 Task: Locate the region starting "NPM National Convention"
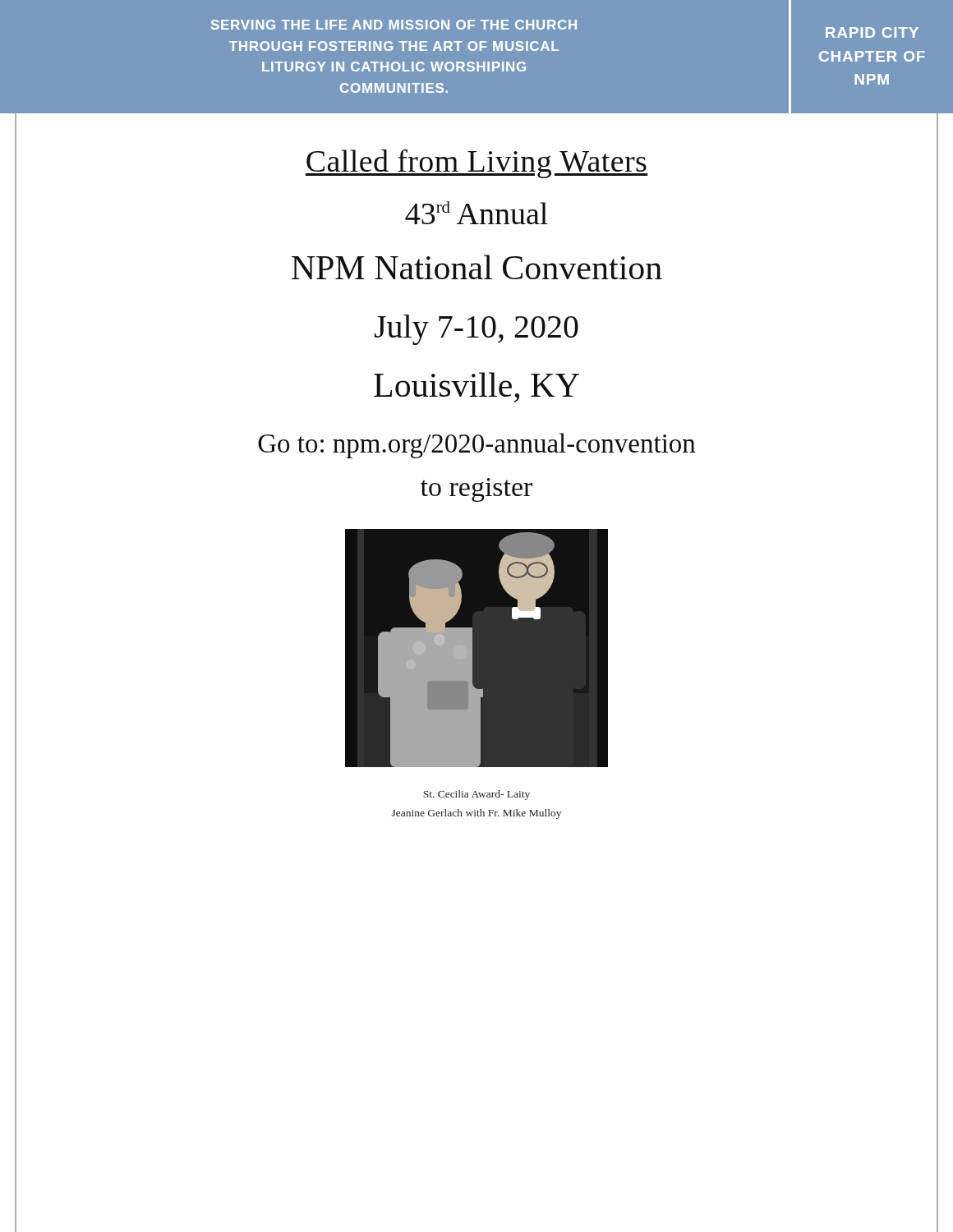pyautogui.click(x=476, y=268)
